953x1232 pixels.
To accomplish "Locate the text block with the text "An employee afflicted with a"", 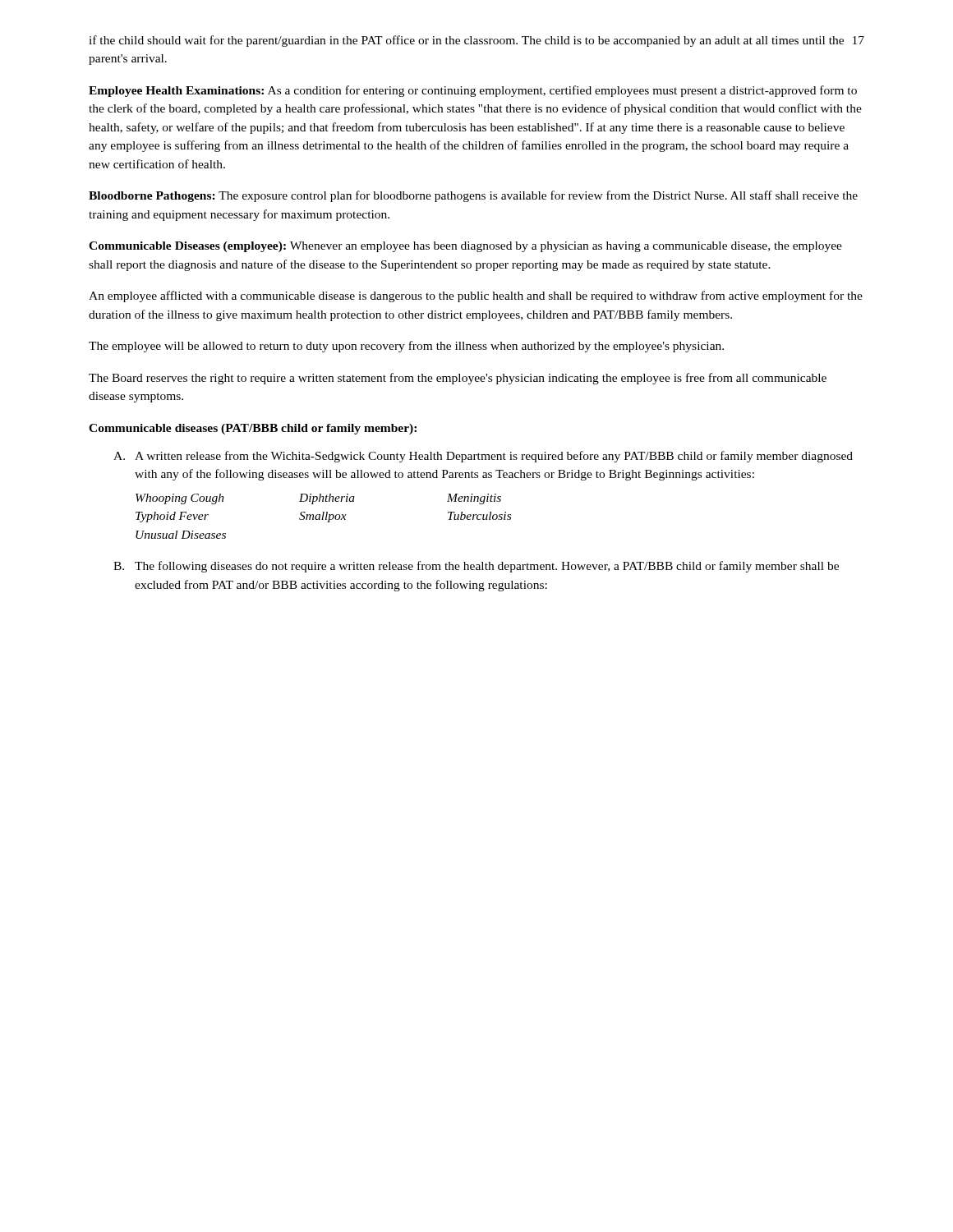I will point(476,305).
